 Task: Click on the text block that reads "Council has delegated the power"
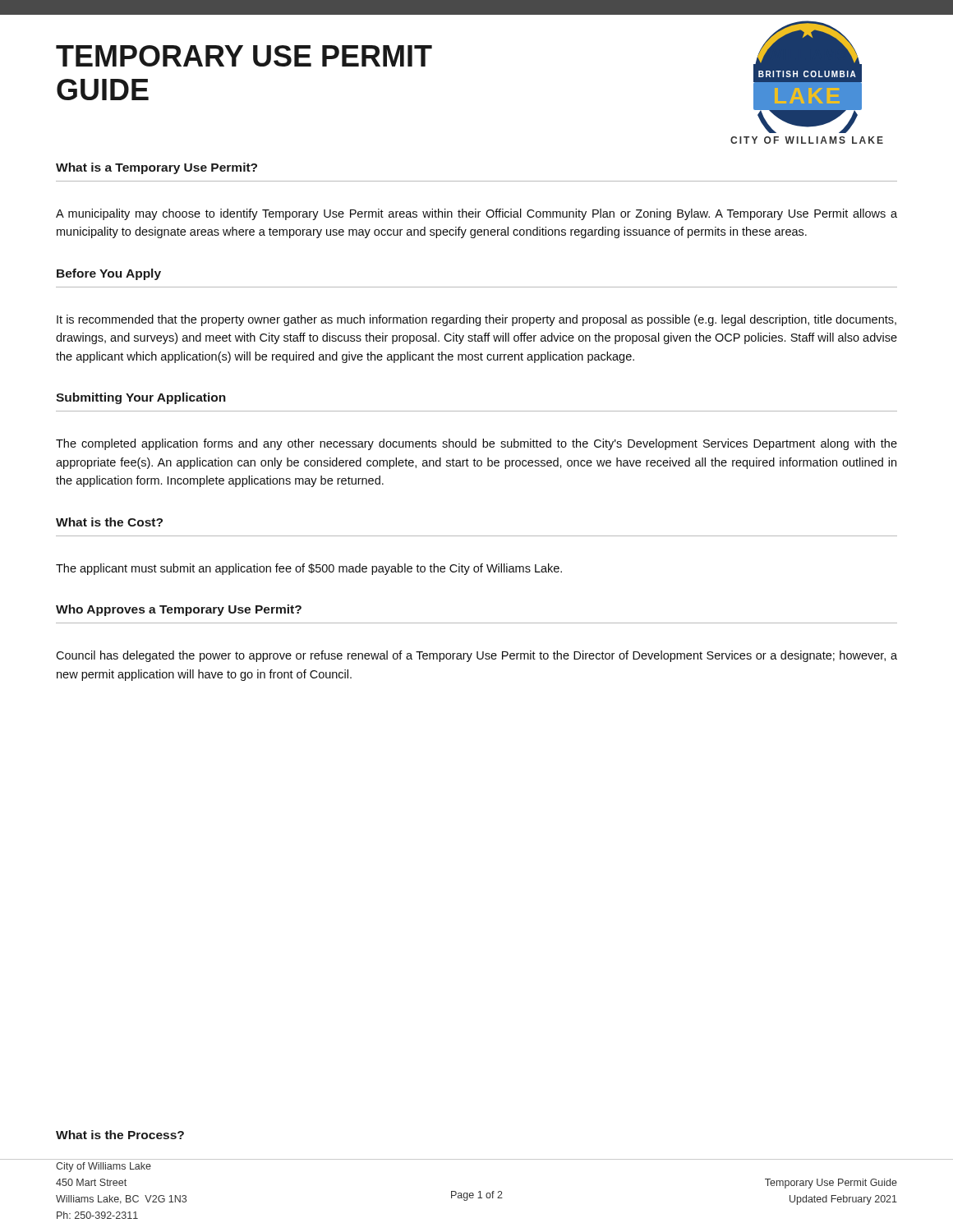(x=476, y=665)
